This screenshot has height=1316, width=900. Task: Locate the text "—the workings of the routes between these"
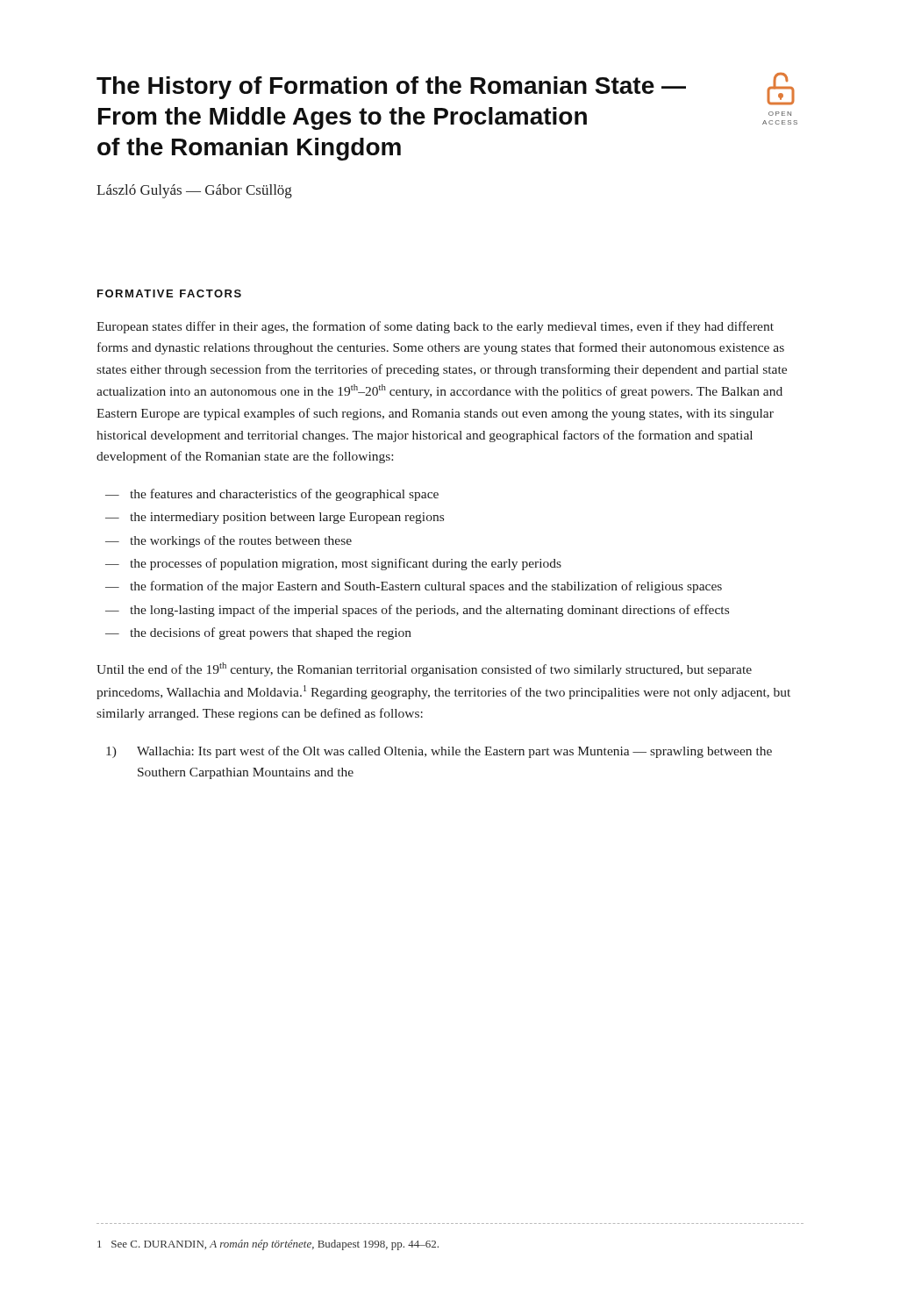229,541
